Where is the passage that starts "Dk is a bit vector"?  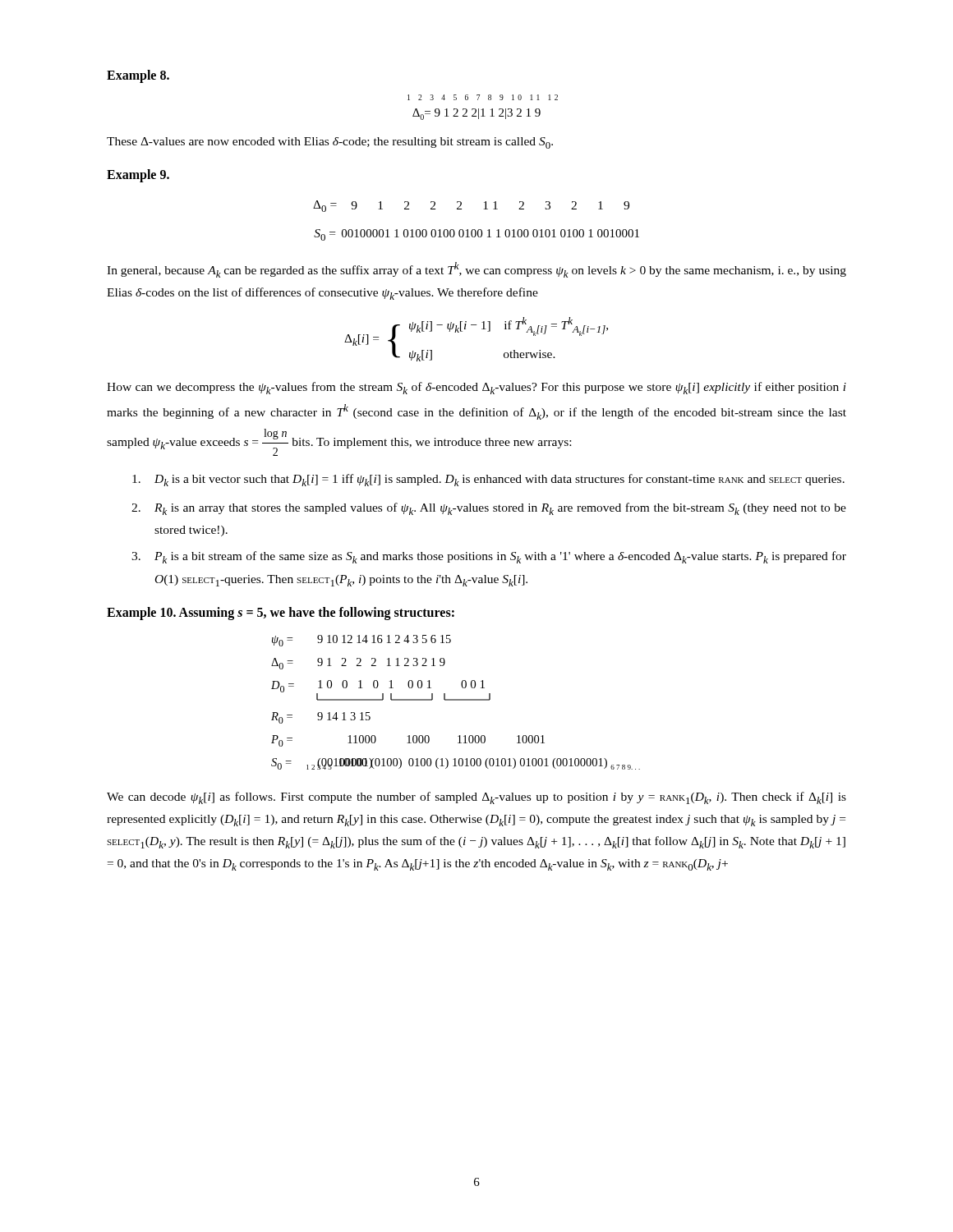488,480
